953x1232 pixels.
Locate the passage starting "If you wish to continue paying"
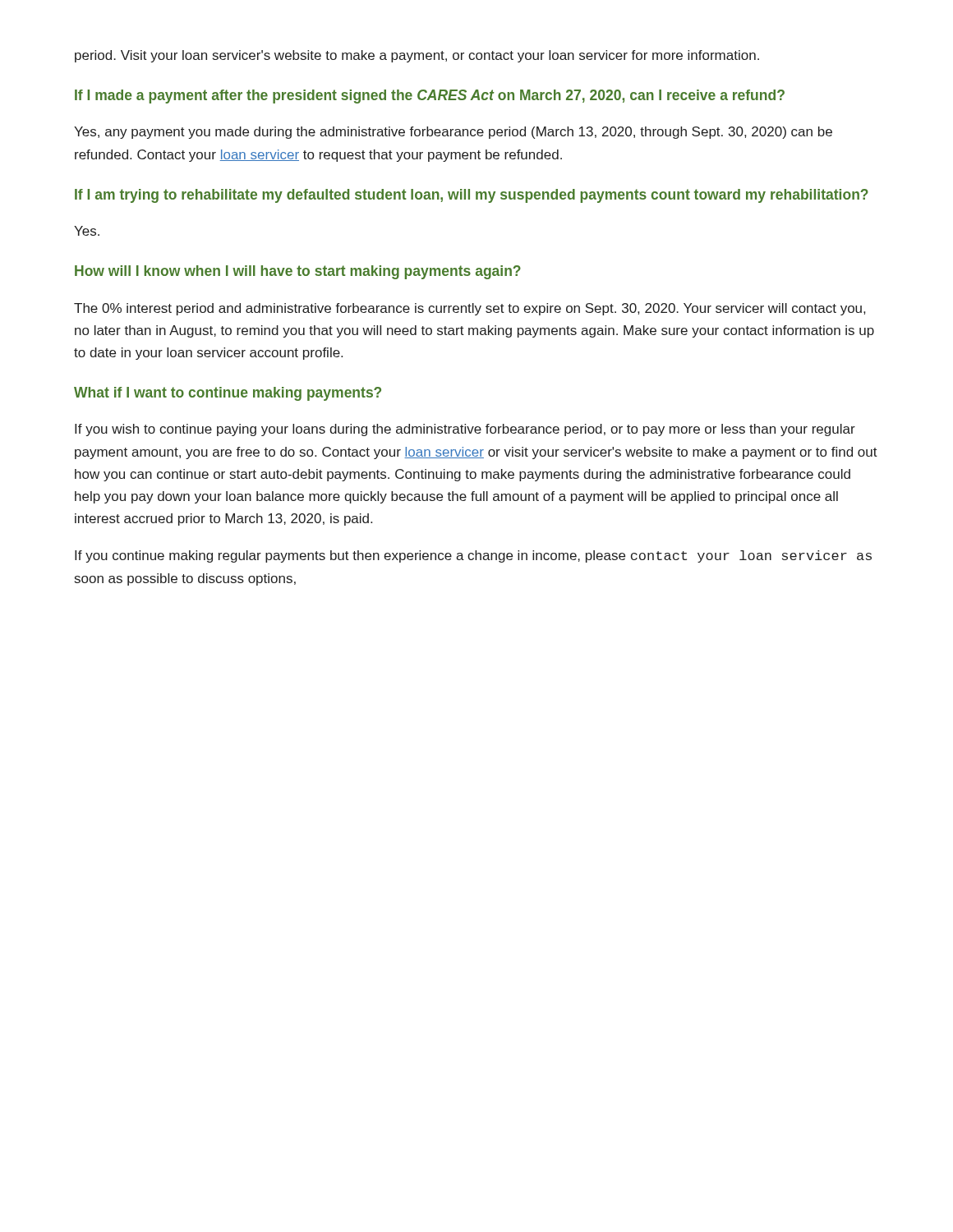tap(475, 474)
